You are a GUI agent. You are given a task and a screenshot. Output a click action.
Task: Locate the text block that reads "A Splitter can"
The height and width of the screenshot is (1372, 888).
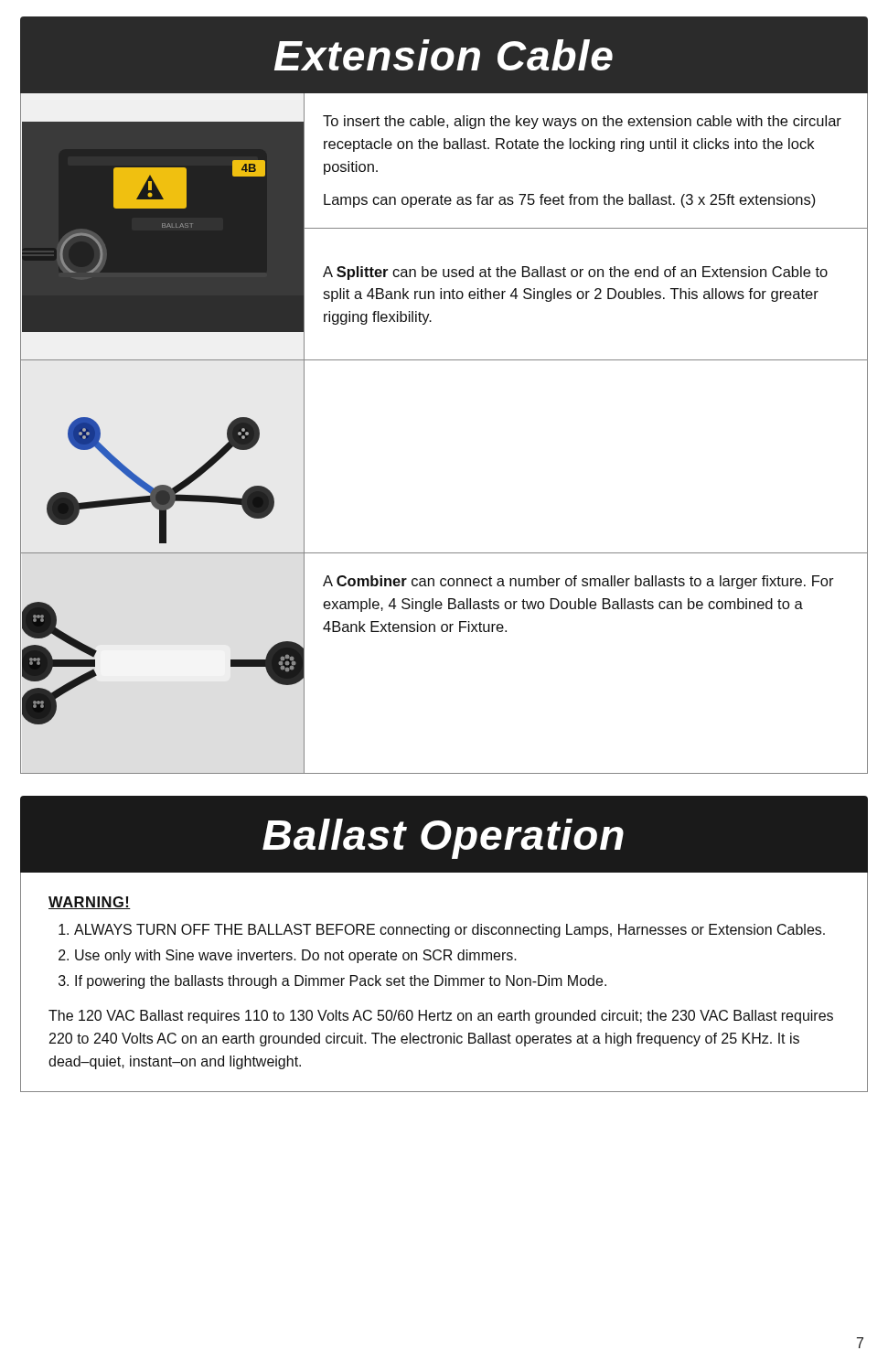(x=586, y=294)
